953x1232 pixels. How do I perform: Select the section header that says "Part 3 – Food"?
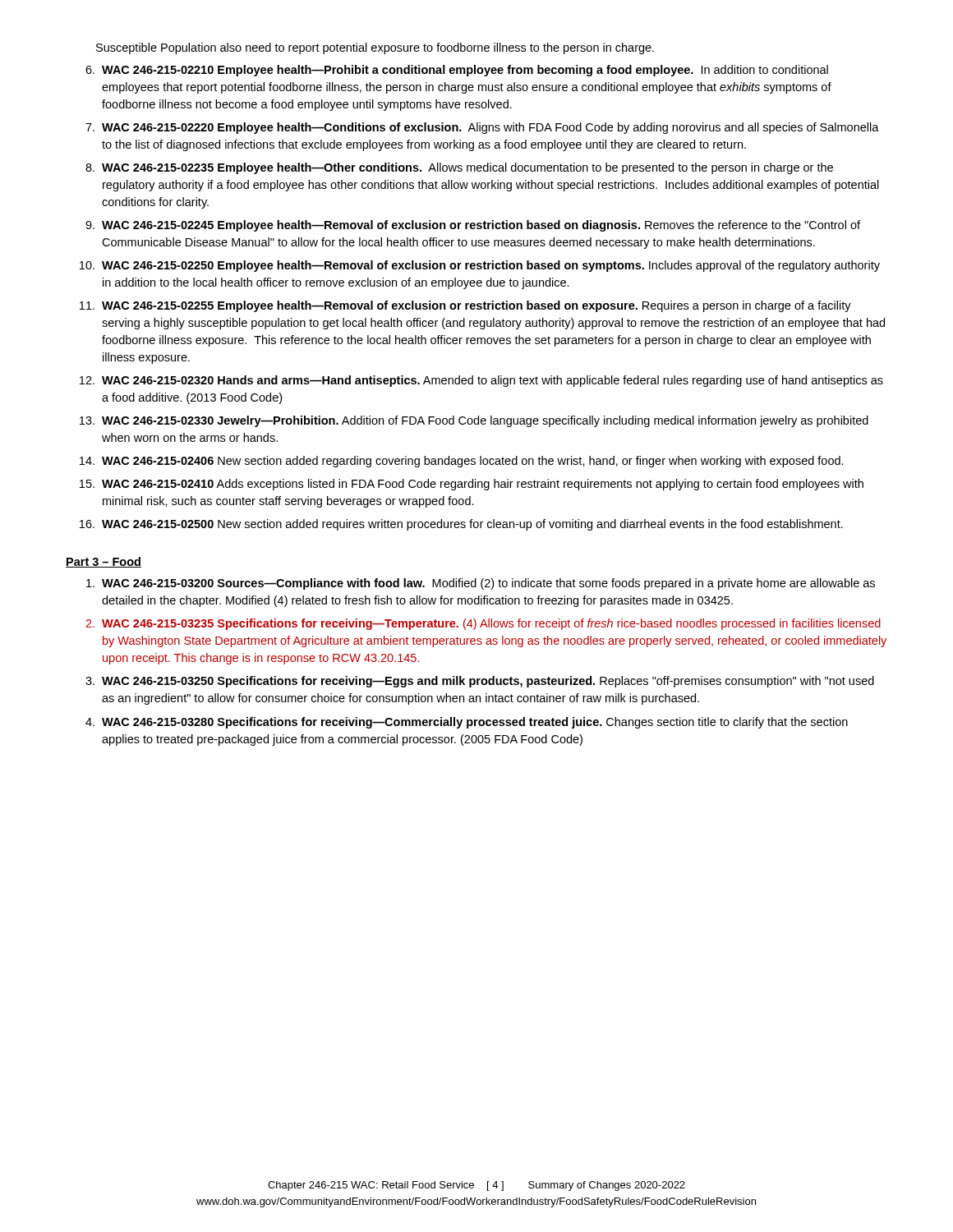pyautogui.click(x=103, y=562)
